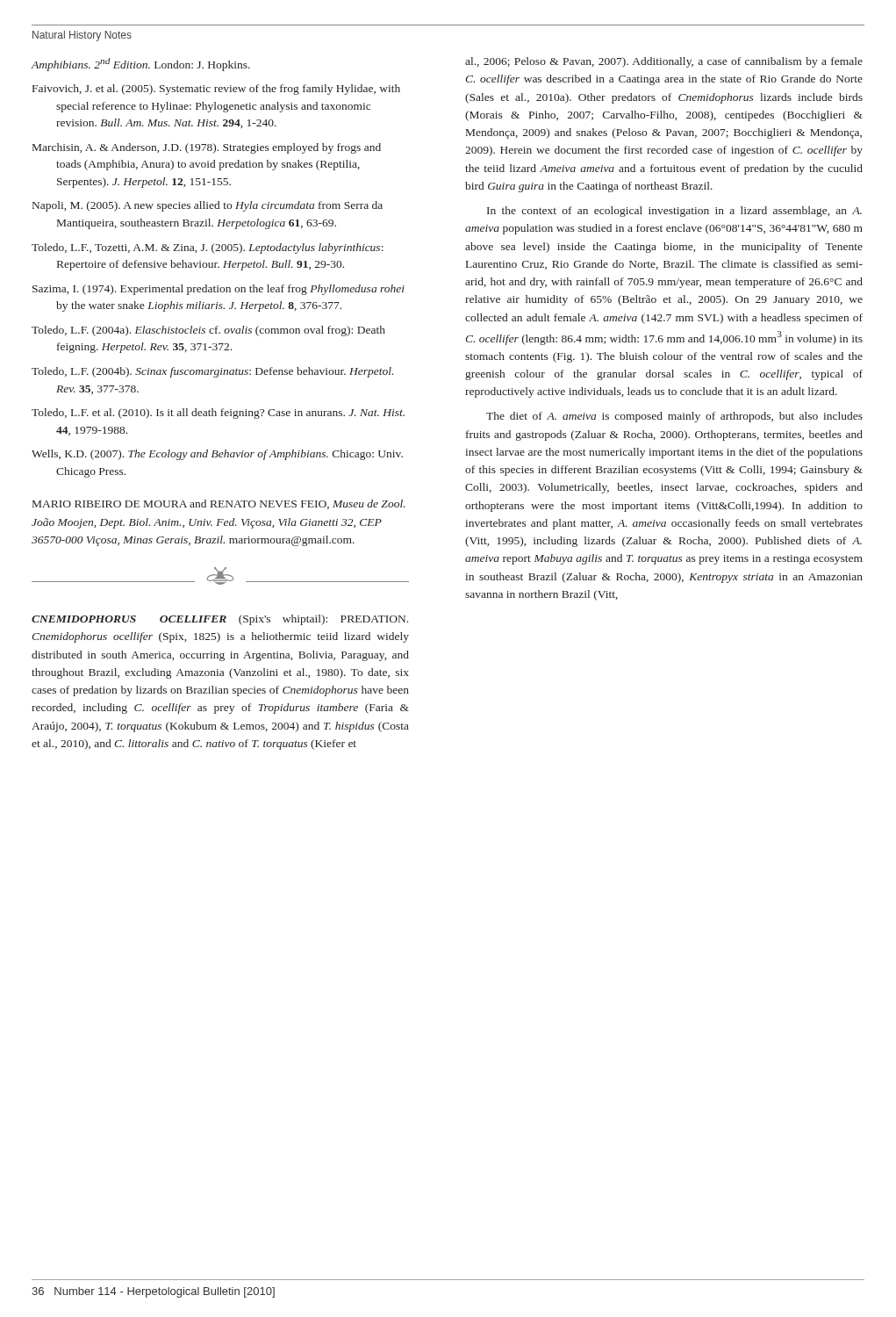896x1317 pixels.
Task: Find the region starting "Faivovich, J. et al."
Action: 216,105
